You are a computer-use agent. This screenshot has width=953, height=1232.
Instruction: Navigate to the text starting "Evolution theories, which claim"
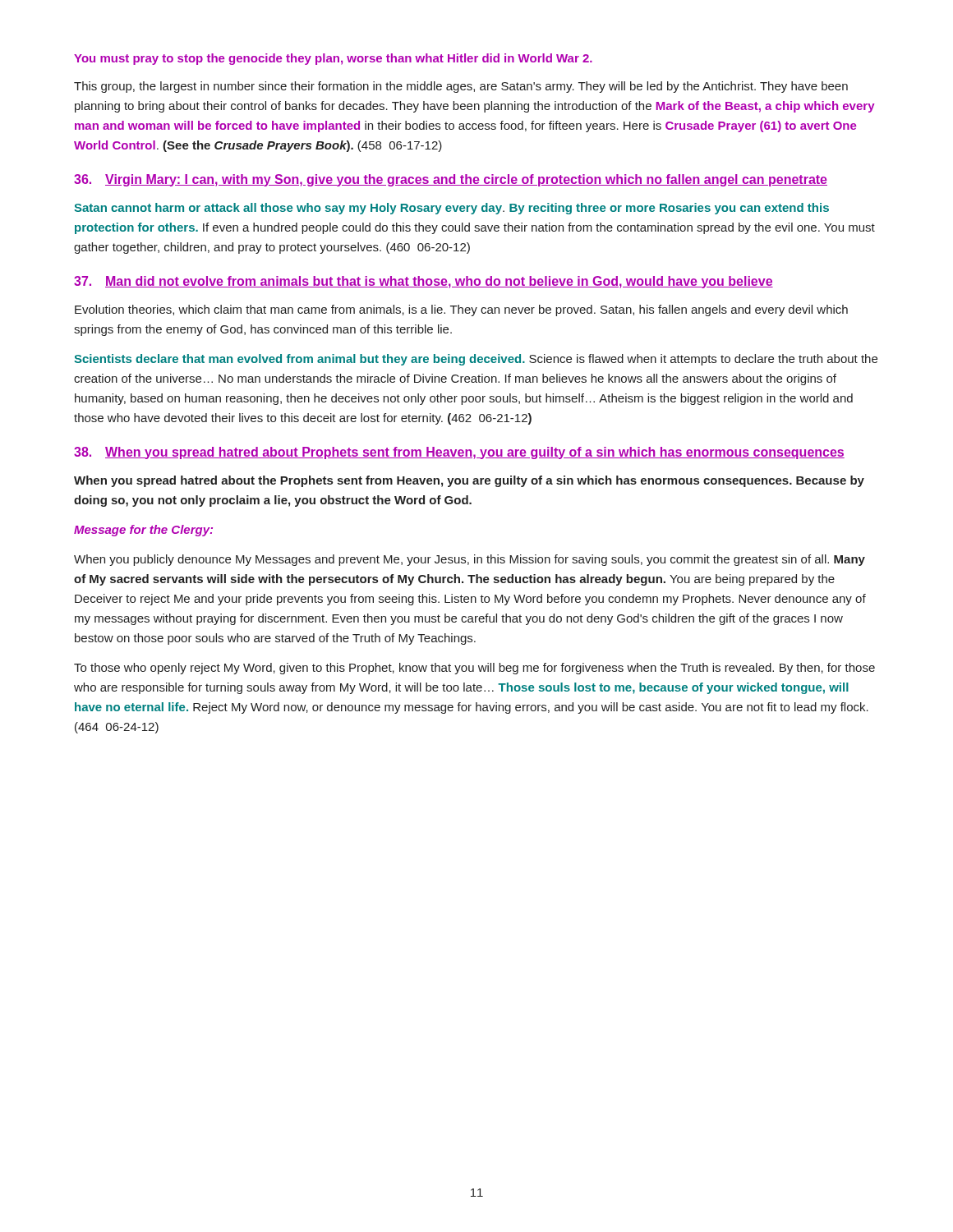pos(461,319)
